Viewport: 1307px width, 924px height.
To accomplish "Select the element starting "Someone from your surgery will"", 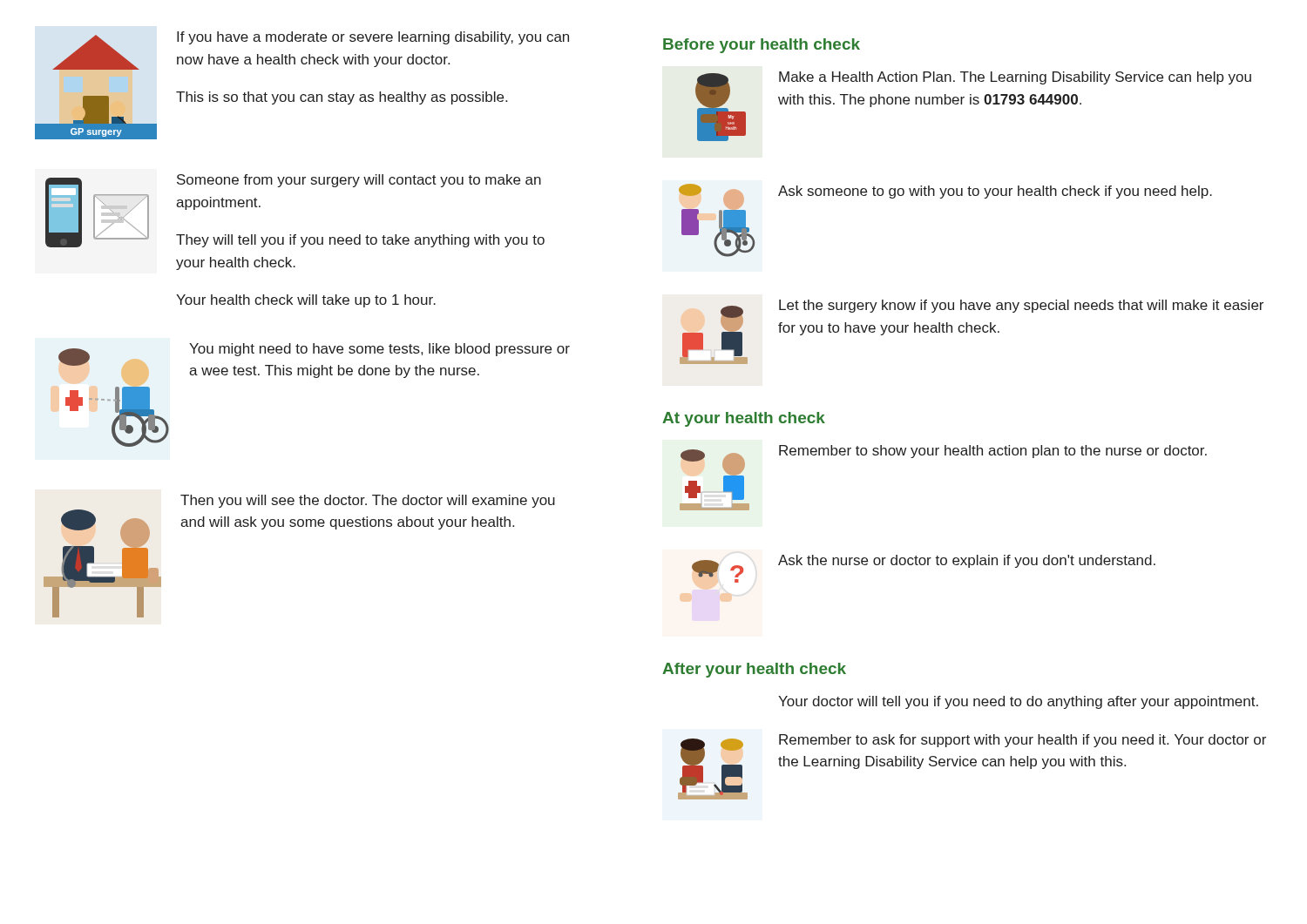I will (x=359, y=191).
